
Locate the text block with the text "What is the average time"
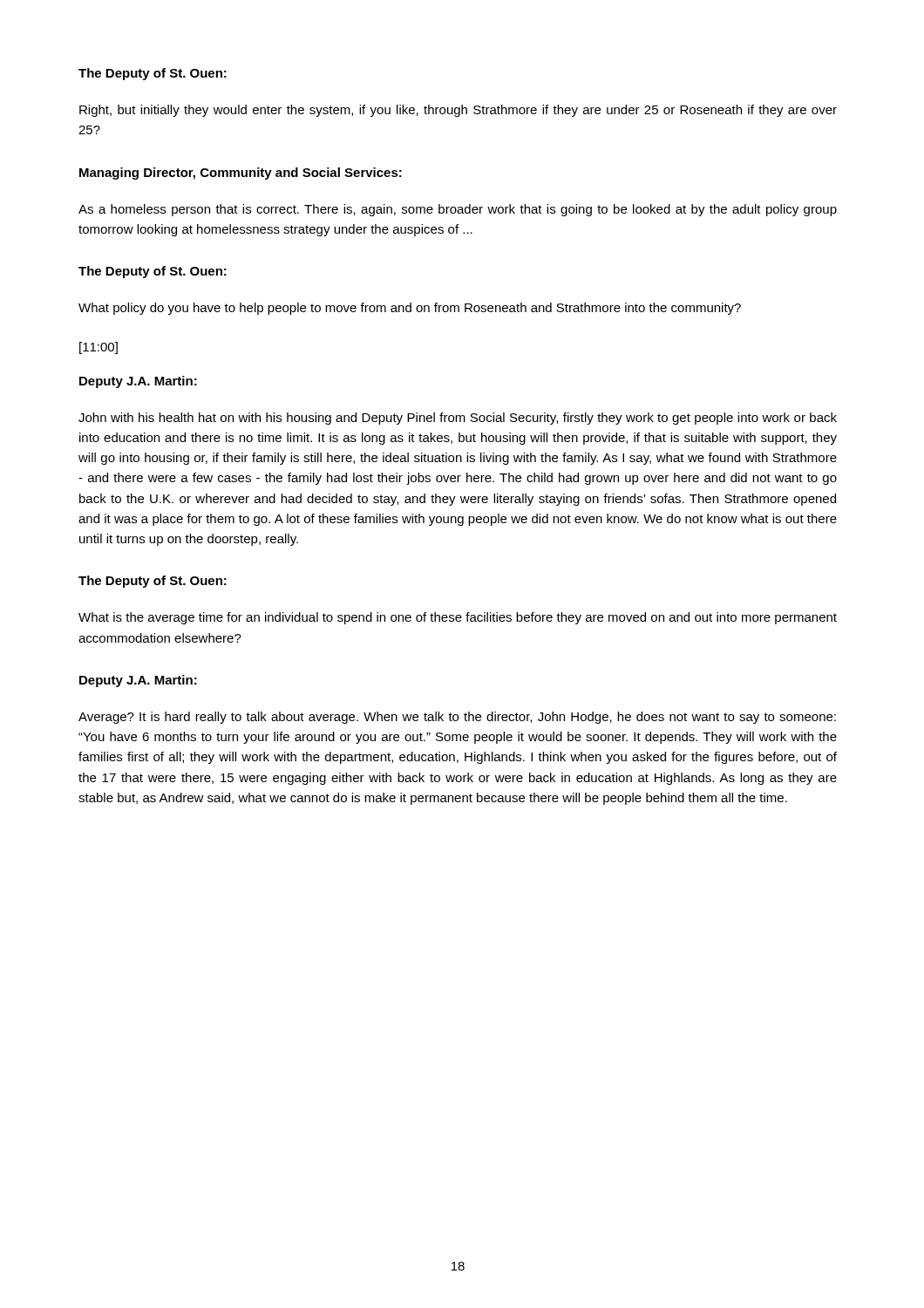458,627
